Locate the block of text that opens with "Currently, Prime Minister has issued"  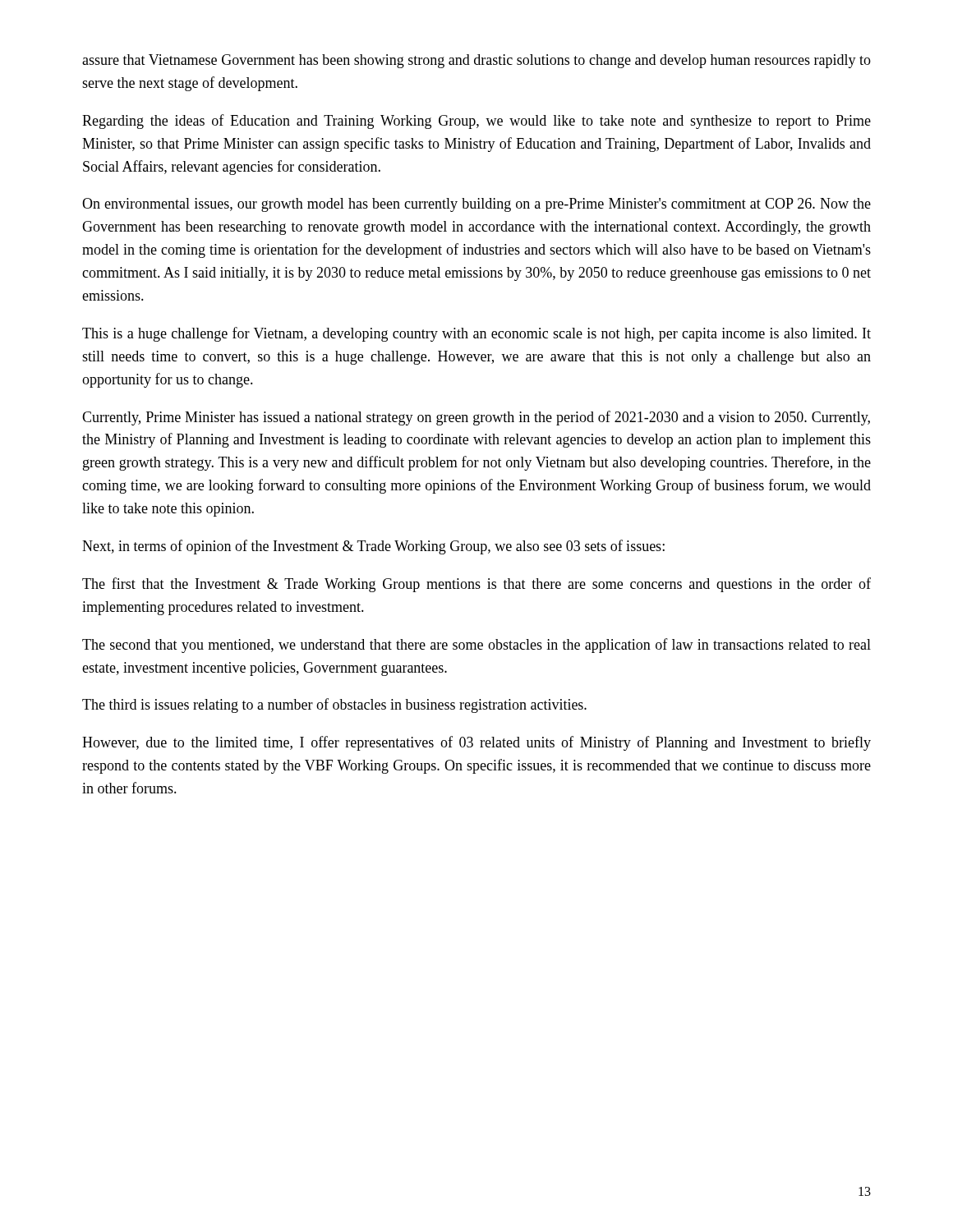click(x=476, y=463)
